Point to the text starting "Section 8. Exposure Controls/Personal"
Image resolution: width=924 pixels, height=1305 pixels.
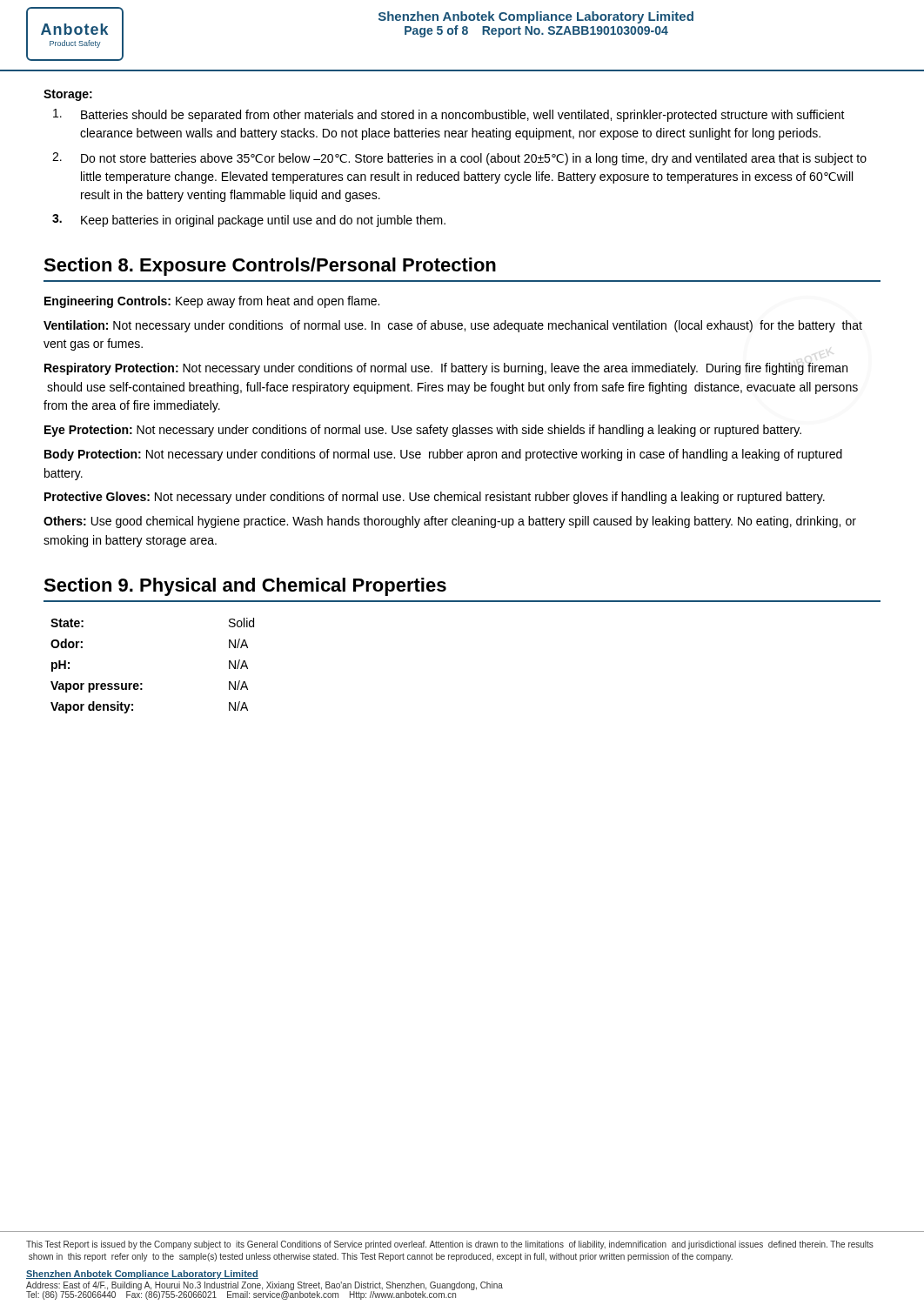270,265
